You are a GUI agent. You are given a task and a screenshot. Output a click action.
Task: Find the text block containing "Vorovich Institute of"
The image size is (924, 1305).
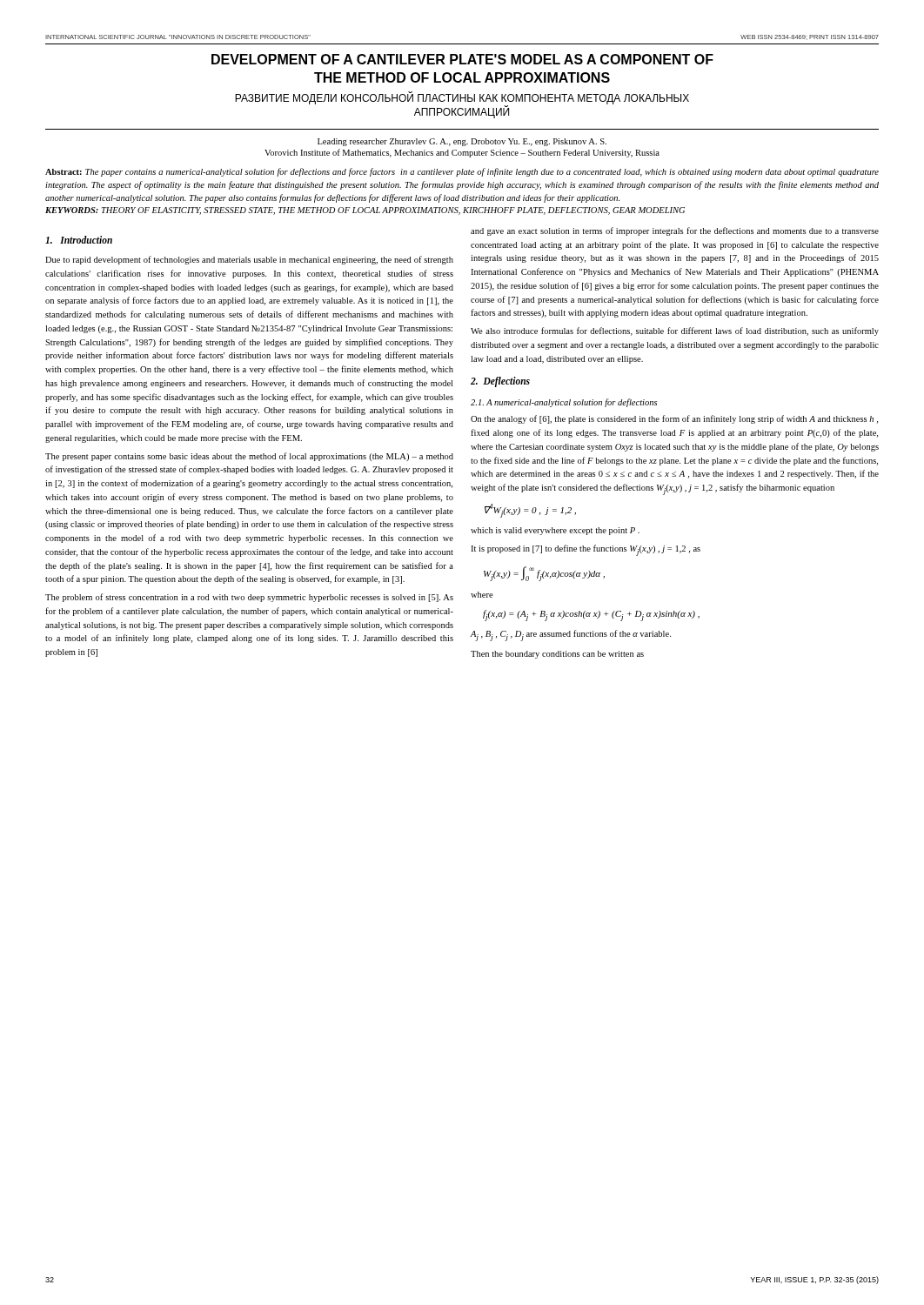[462, 153]
